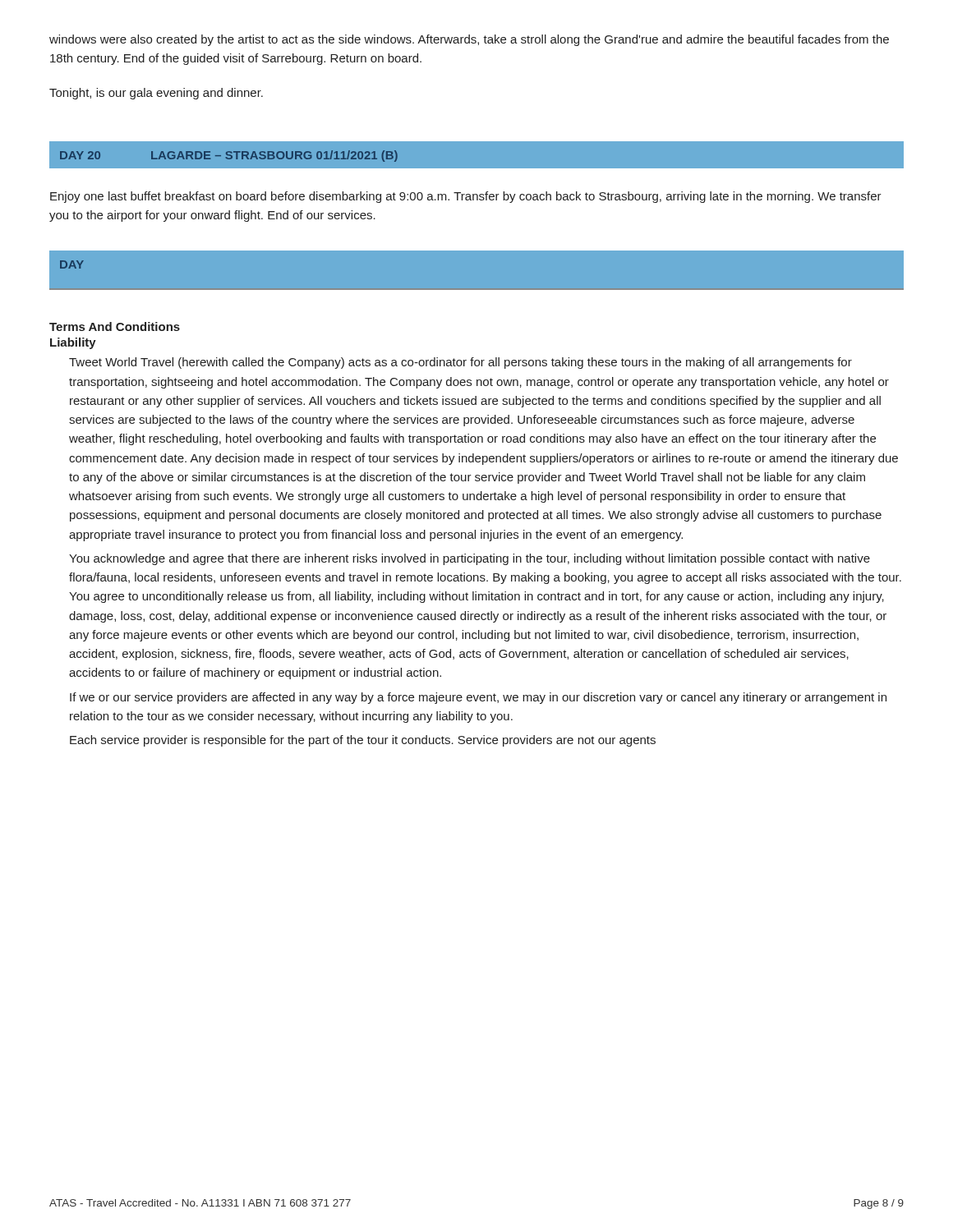The width and height of the screenshot is (953, 1232).
Task: Select the text block that says "windows were also"
Action: click(469, 49)
